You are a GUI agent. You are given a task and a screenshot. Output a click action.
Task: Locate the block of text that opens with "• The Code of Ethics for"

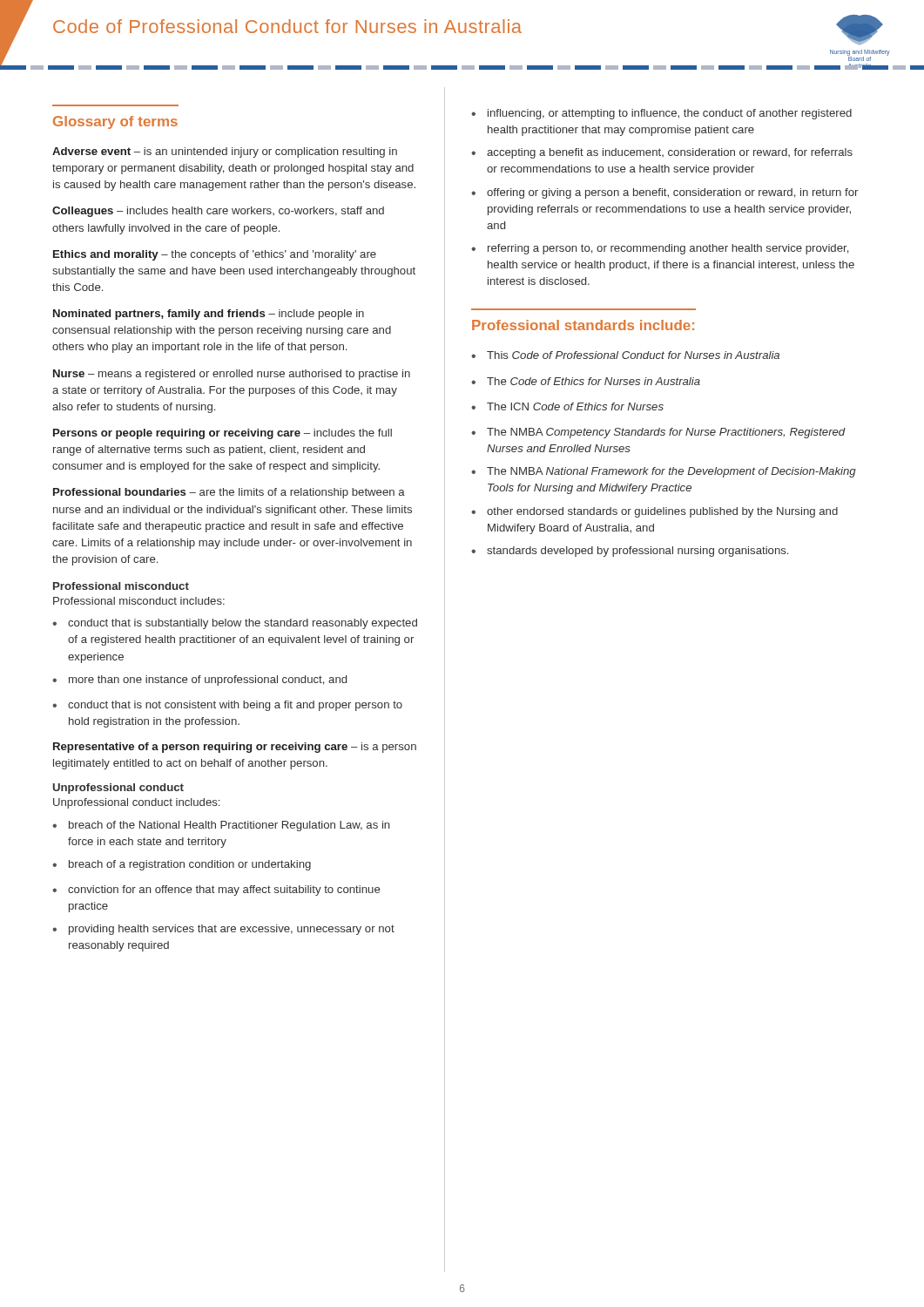pos(667,382)
